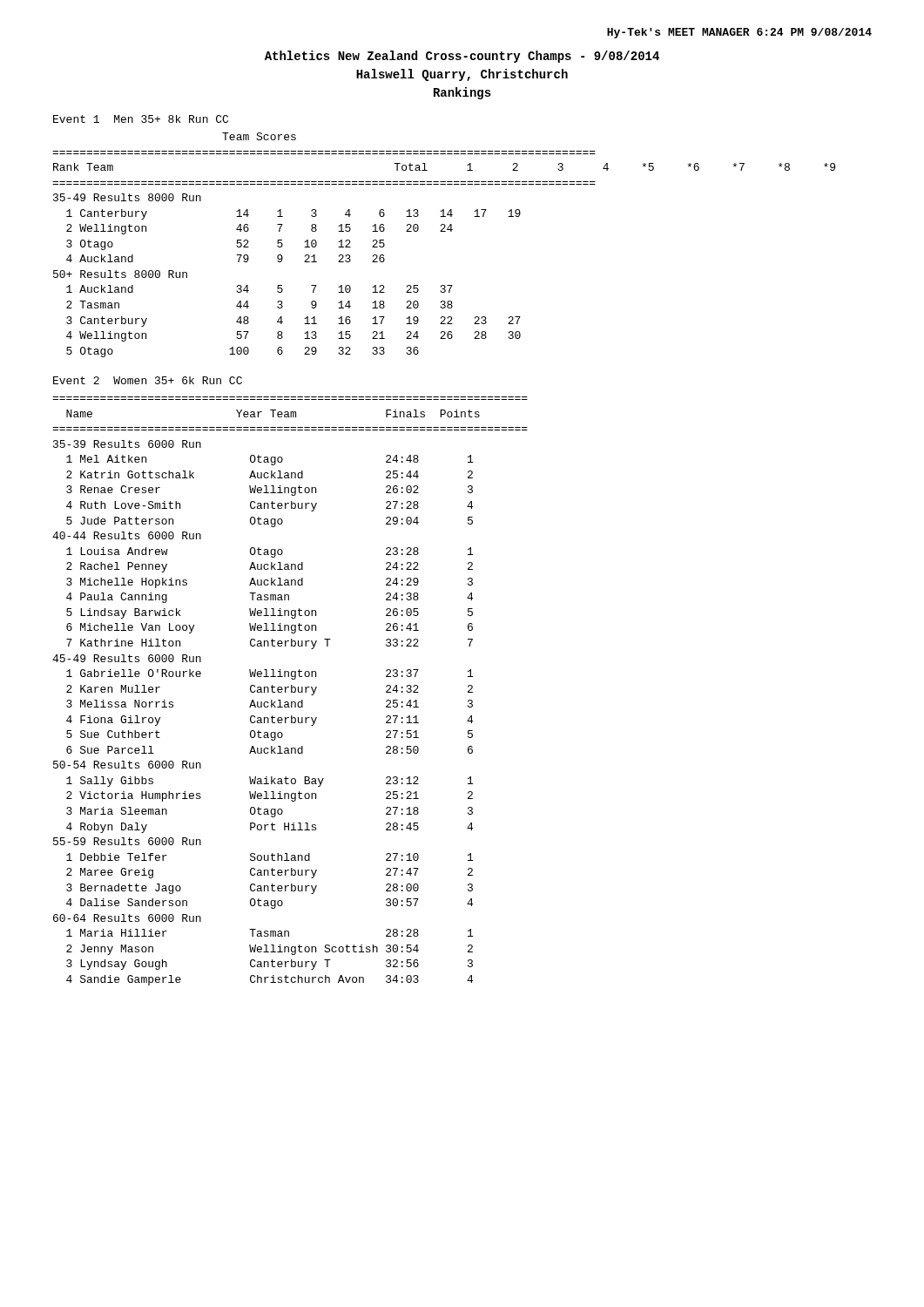Find the section header on this page that starts "Event 2 Women 35+"
The image size is (924, 1307).
coord(147,381)
